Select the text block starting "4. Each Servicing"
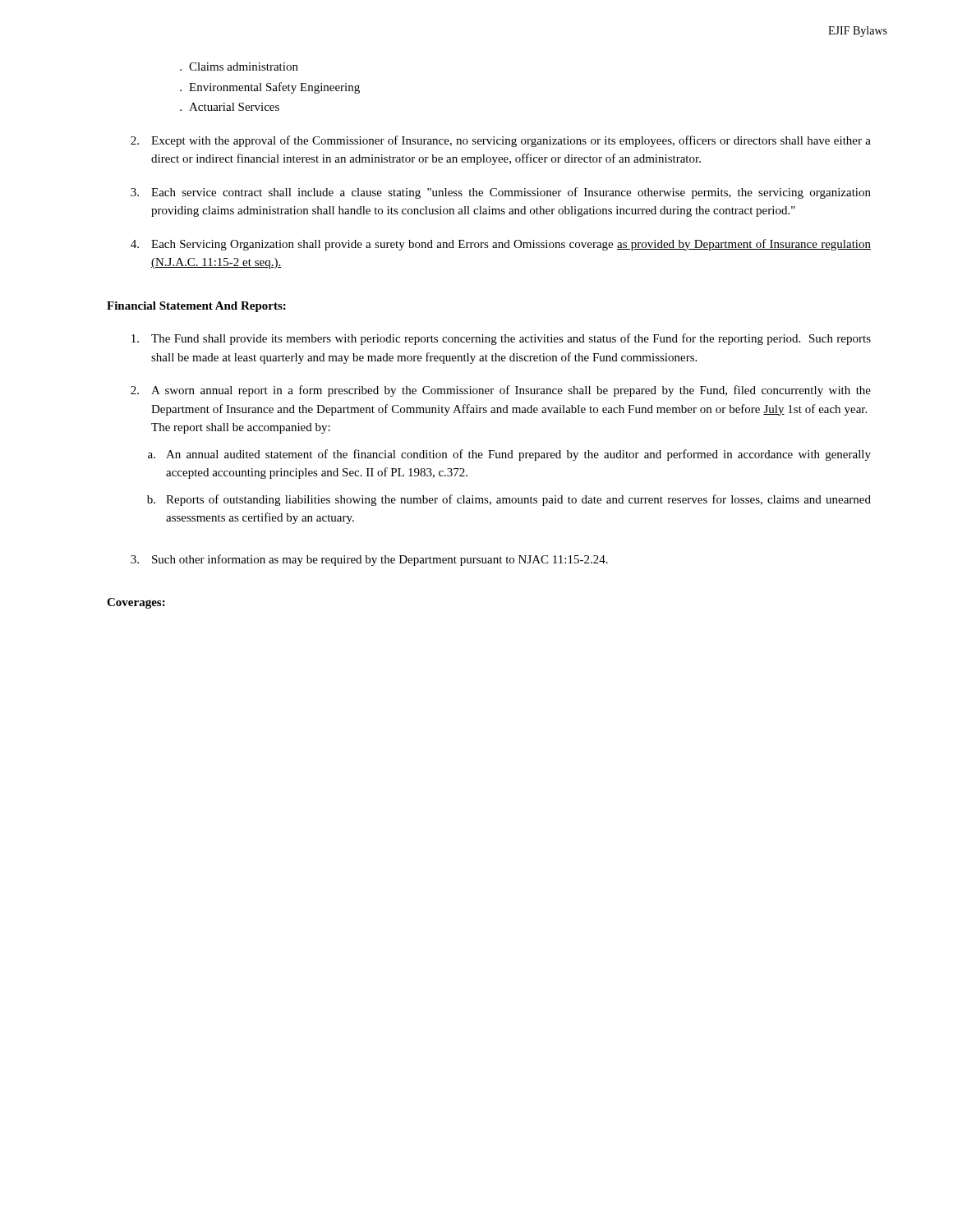This screenshot has width=953, height=1232. tap(489, 253)
